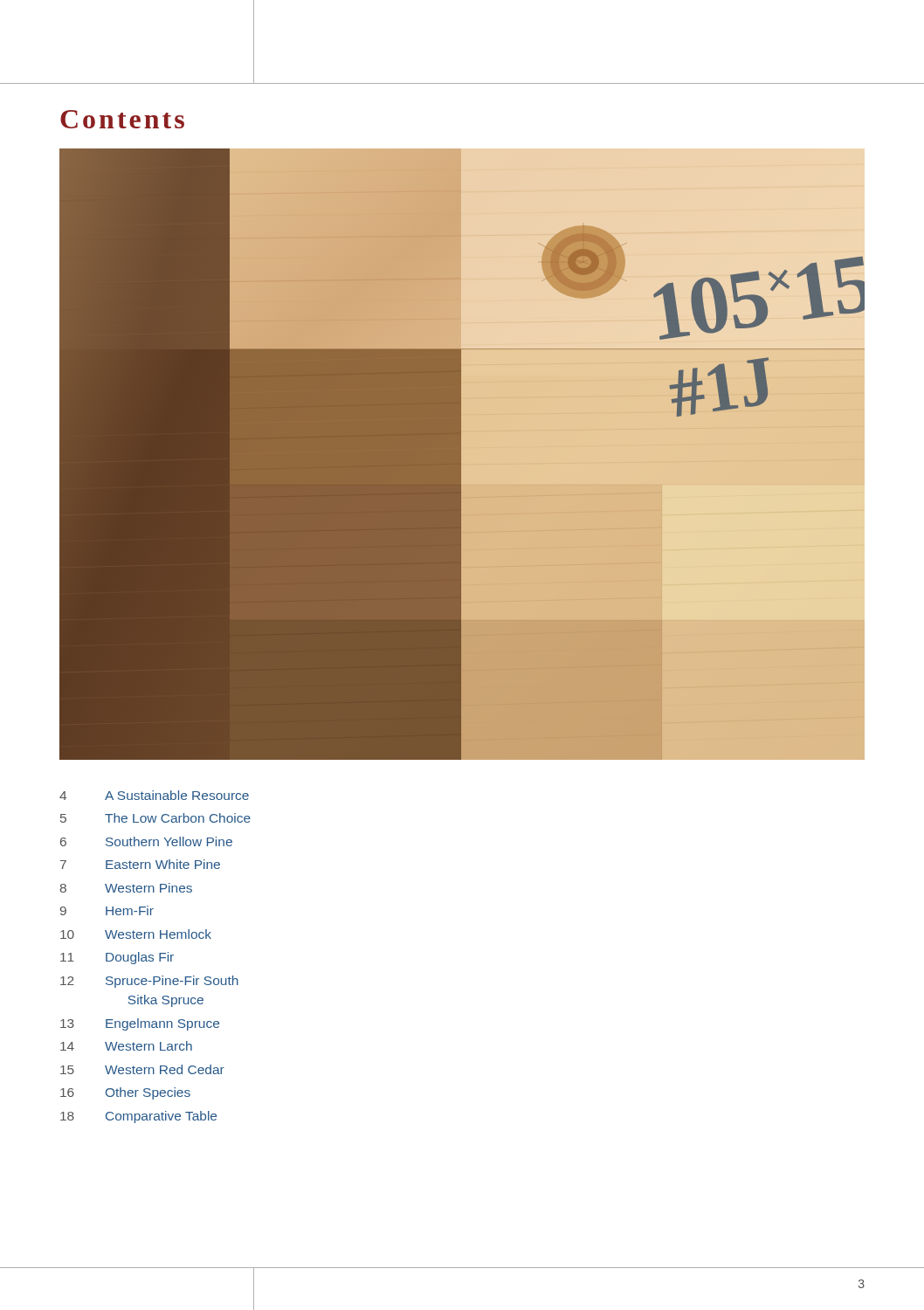Select the text block starting "13 Engelmann Spruce"
Screen dimensions: 1310x924
click(x=140, y=1024)
